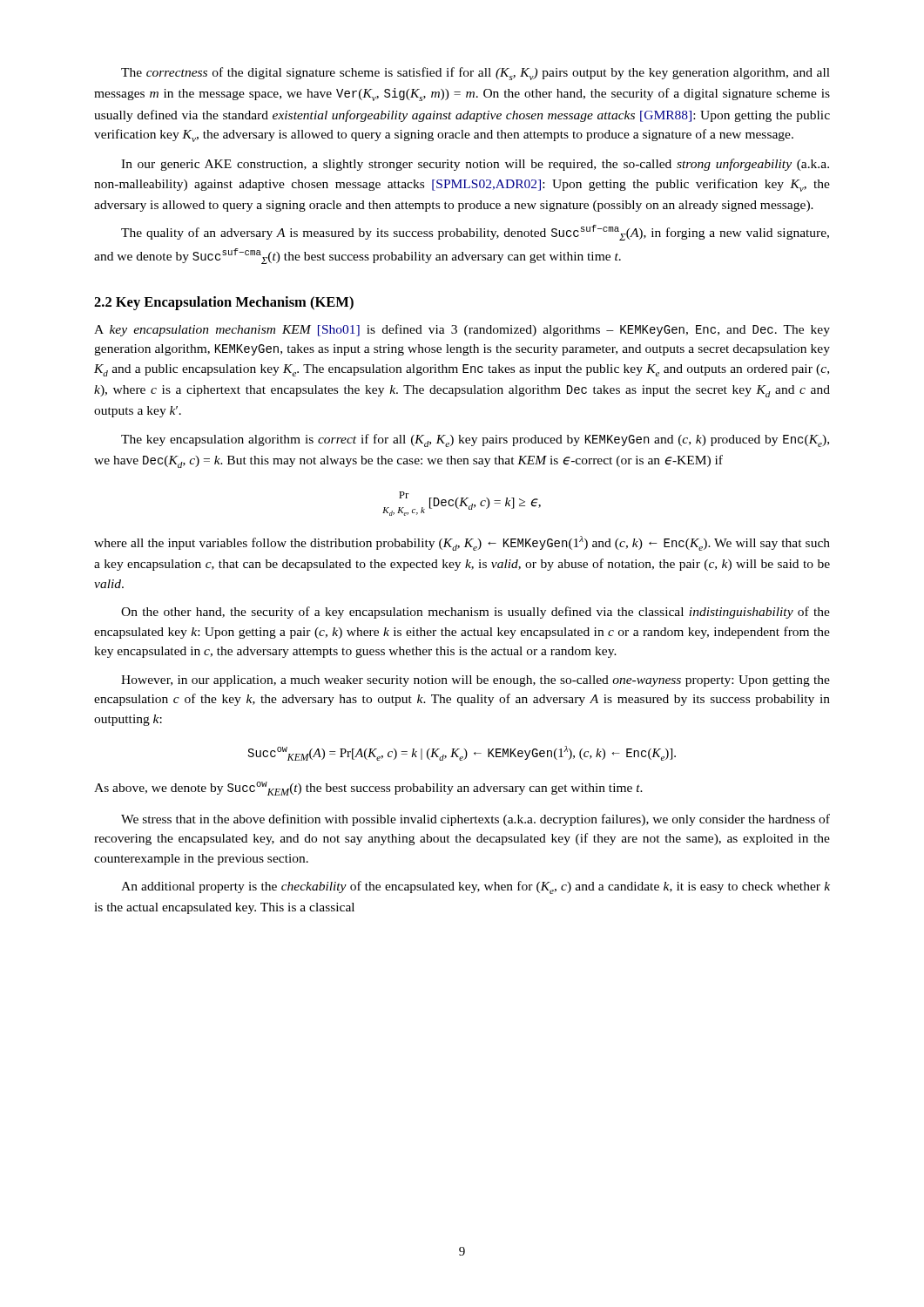Locate the block of text that opens with "A key encapsulation mechanism KEM"
The image size is (924, 1307).
pyautogui.click(x=462, y=370)
